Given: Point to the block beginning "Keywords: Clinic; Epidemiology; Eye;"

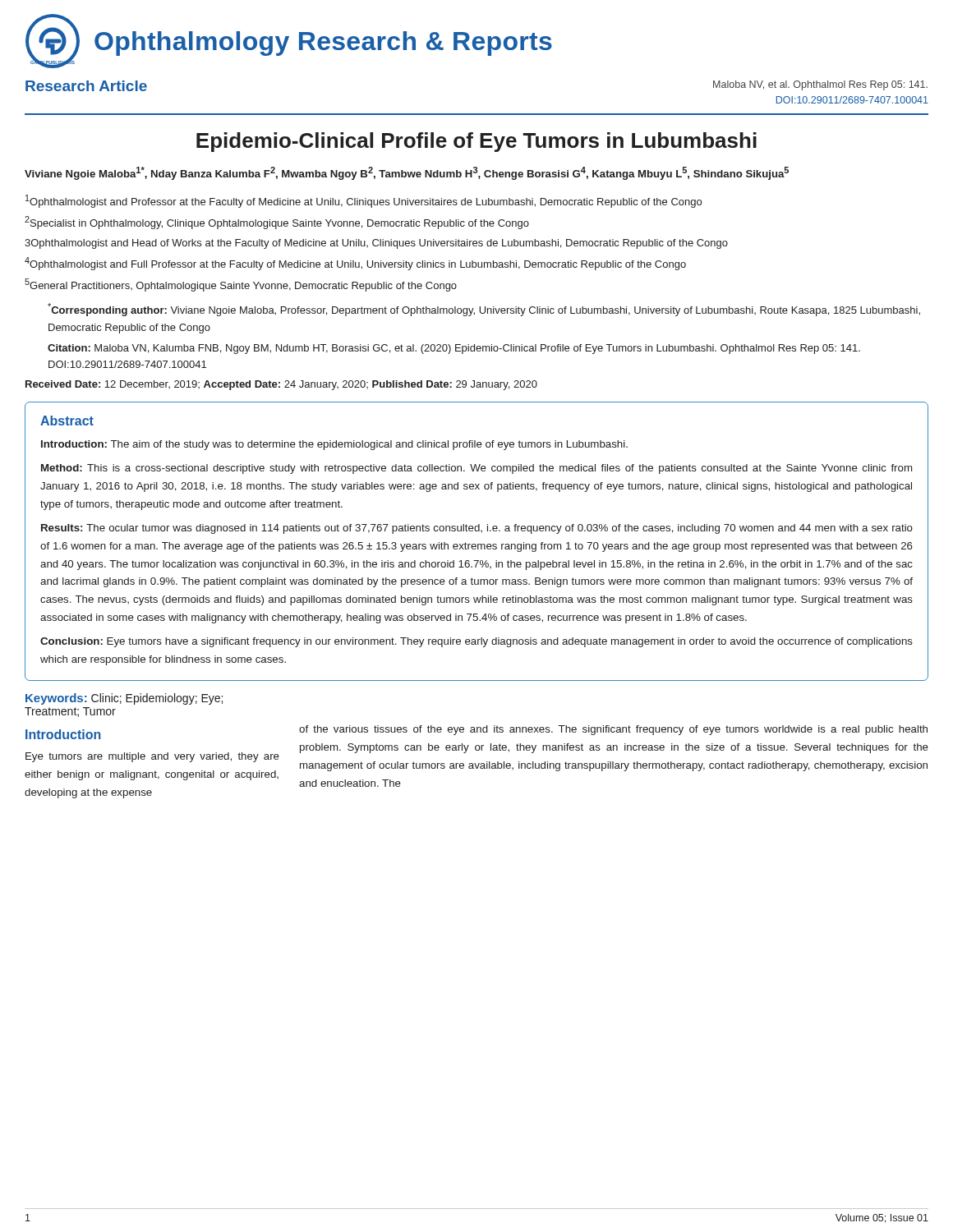Looking at the screenshot, I should pyautogui.click(x=124, y=704).
